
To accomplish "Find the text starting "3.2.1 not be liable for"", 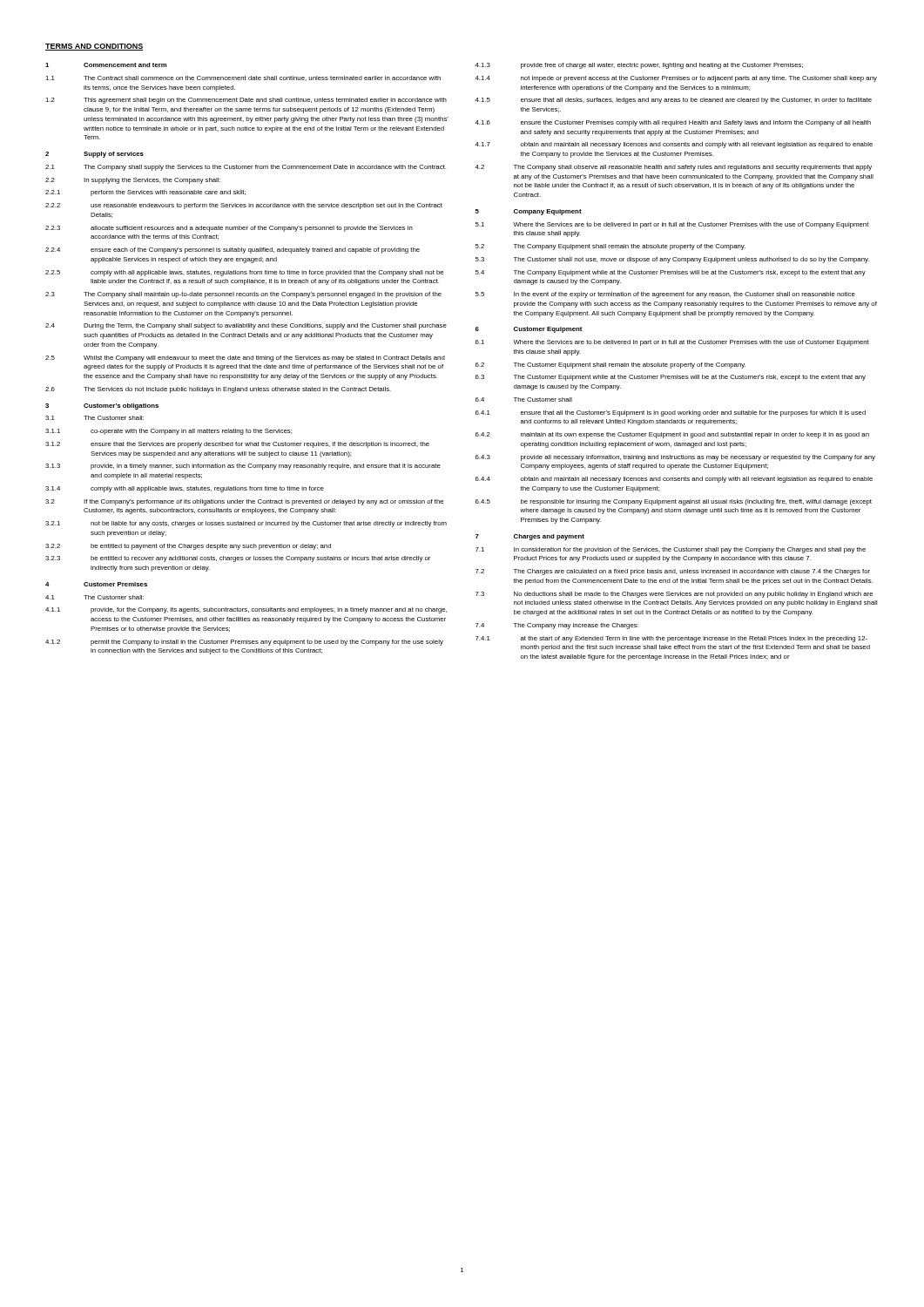I will (247, 529).
